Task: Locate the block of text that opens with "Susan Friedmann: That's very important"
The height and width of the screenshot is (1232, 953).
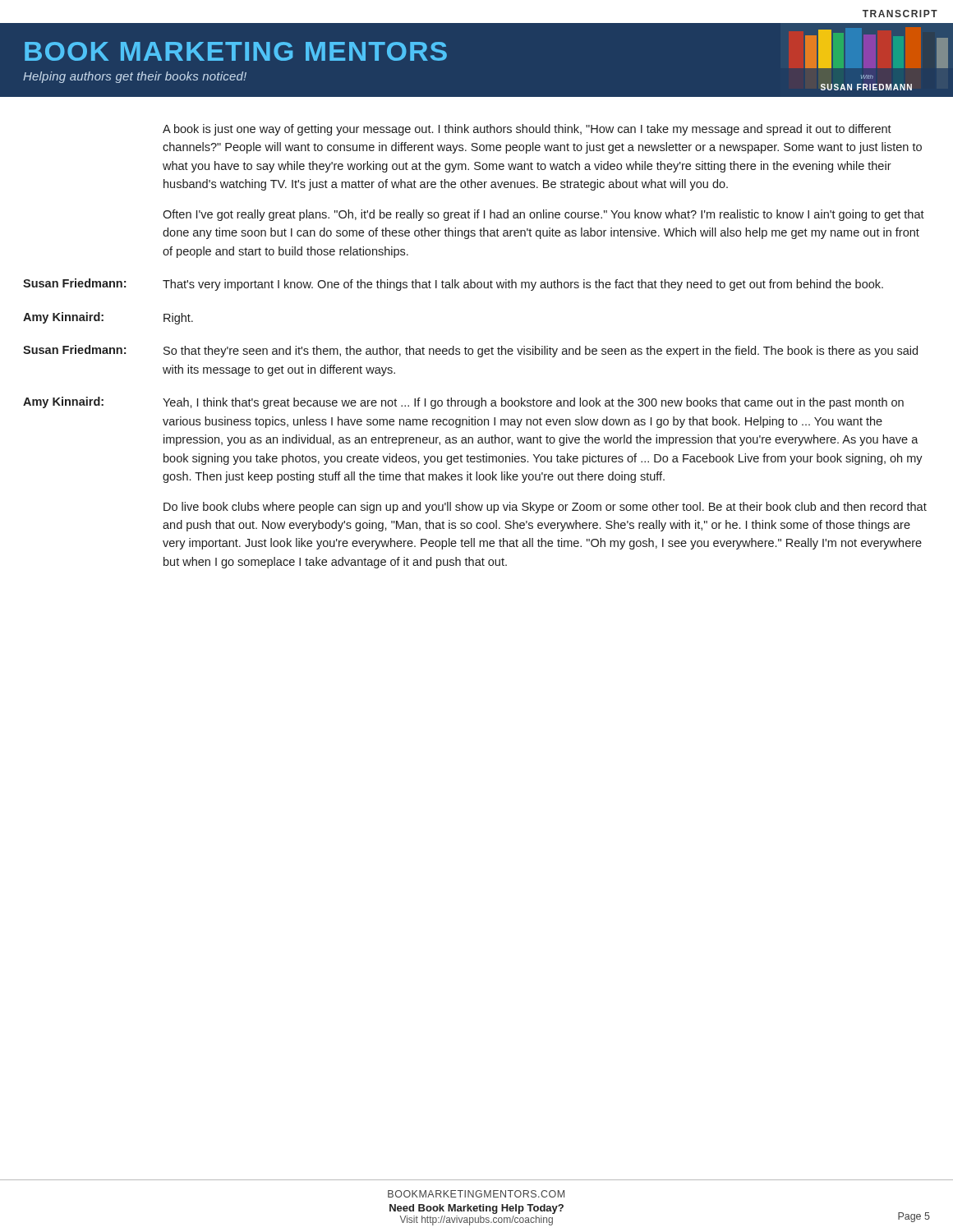Action: 476,285
